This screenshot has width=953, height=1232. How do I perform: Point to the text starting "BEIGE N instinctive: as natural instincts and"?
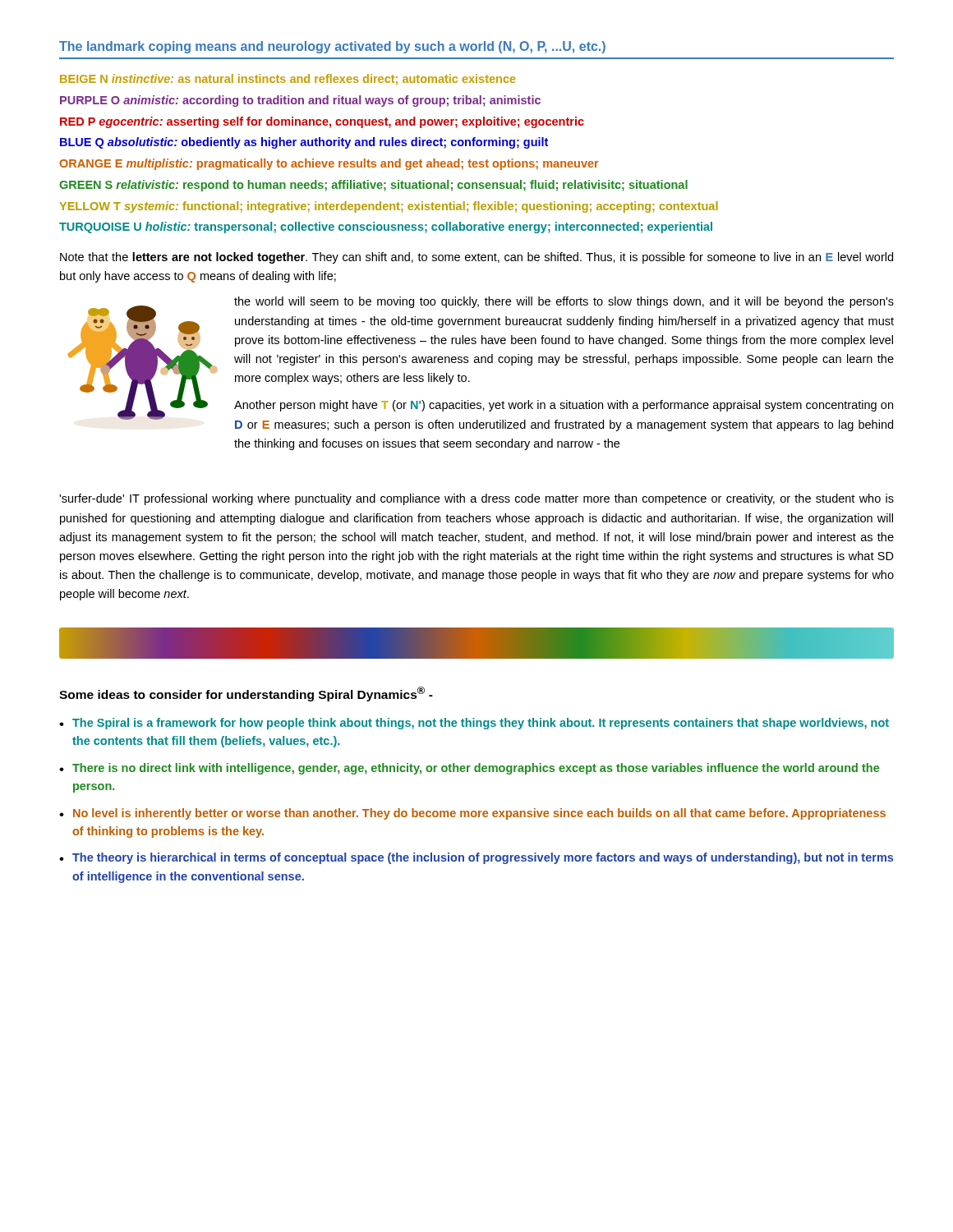pyautogui.click(x=288, y=79)
